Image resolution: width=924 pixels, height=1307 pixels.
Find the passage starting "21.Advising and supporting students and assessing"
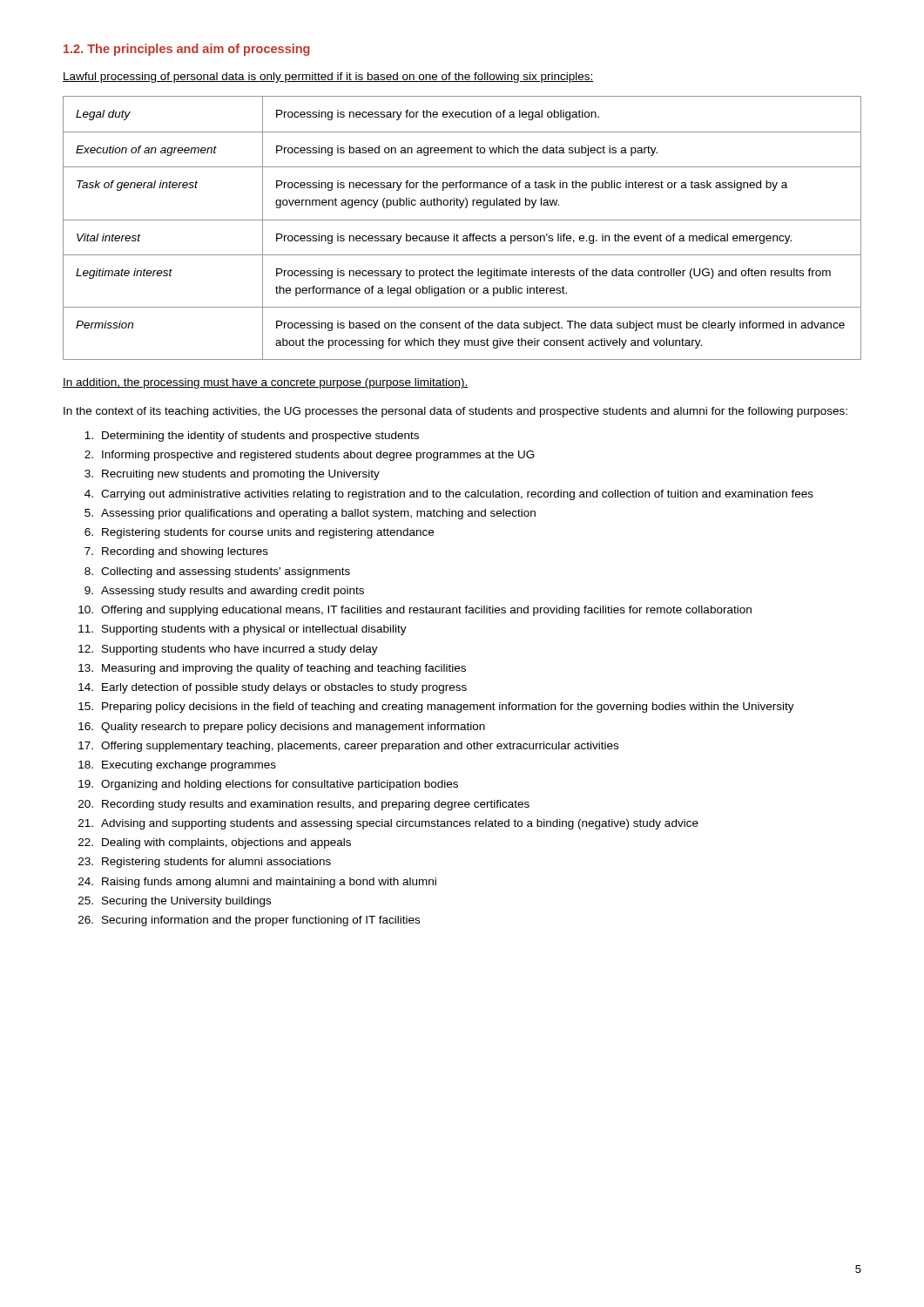coord(462,823)
